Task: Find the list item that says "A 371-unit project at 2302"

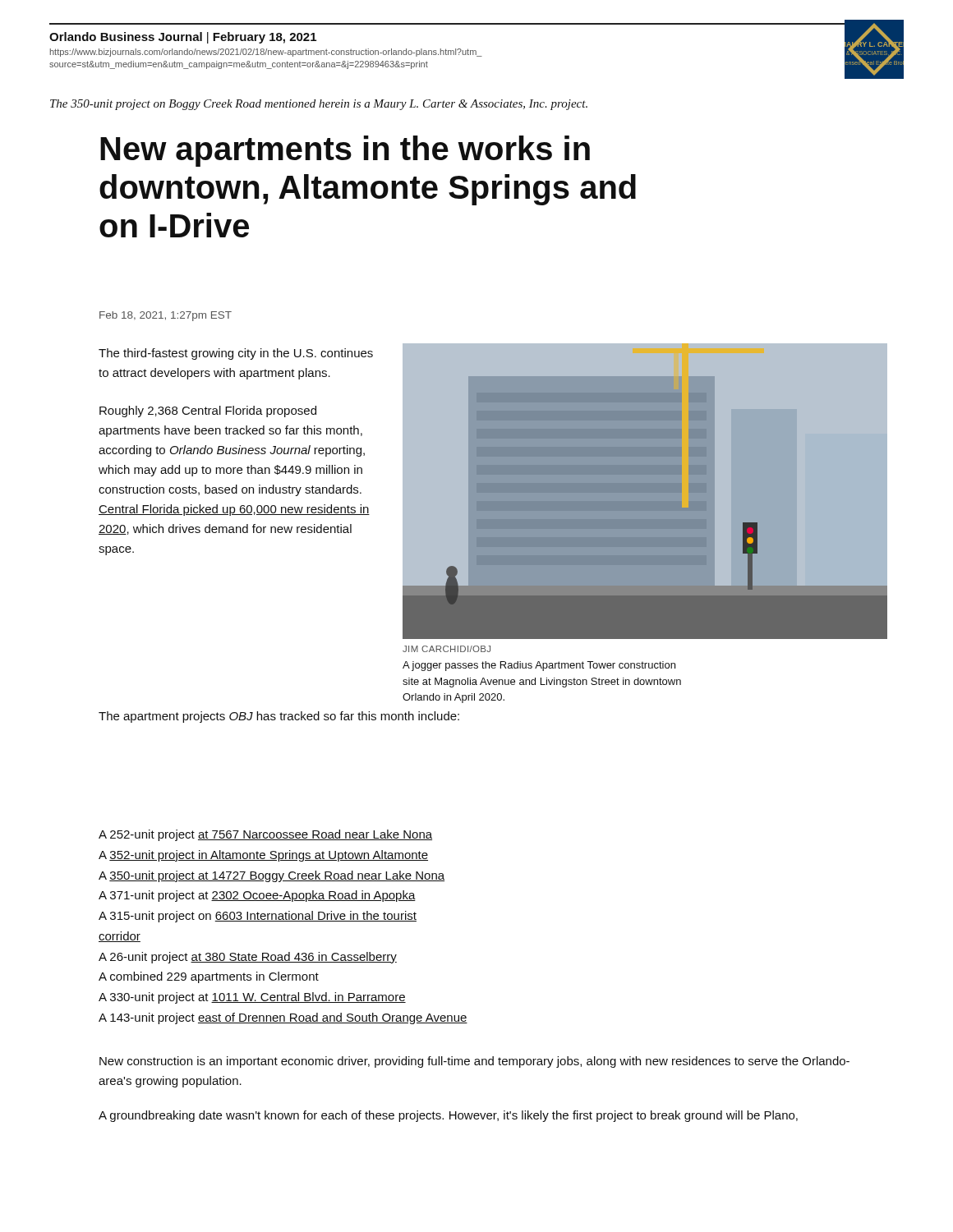Action: pos(257,895)
